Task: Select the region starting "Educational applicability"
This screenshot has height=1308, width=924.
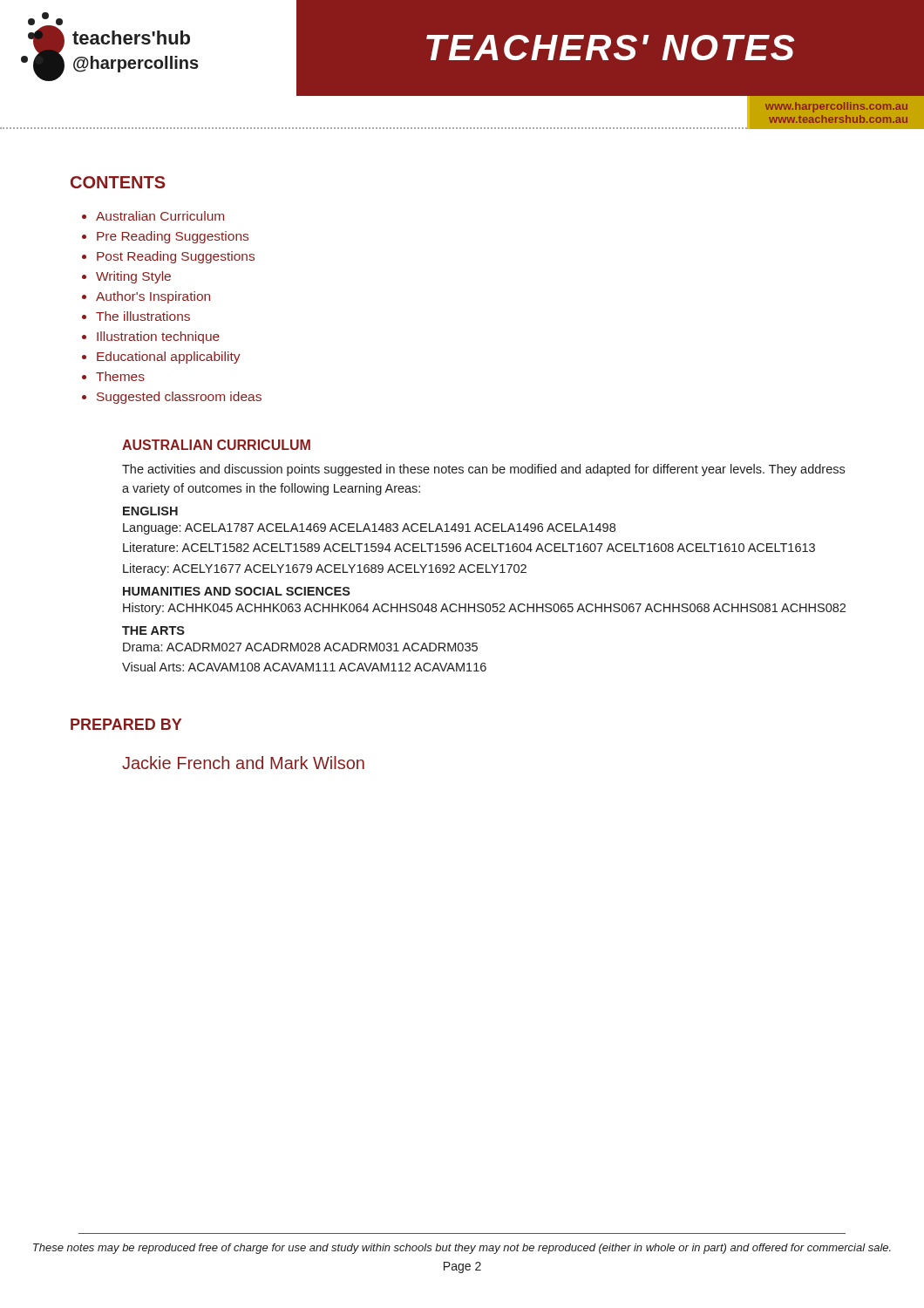Action: pos(168,356)
